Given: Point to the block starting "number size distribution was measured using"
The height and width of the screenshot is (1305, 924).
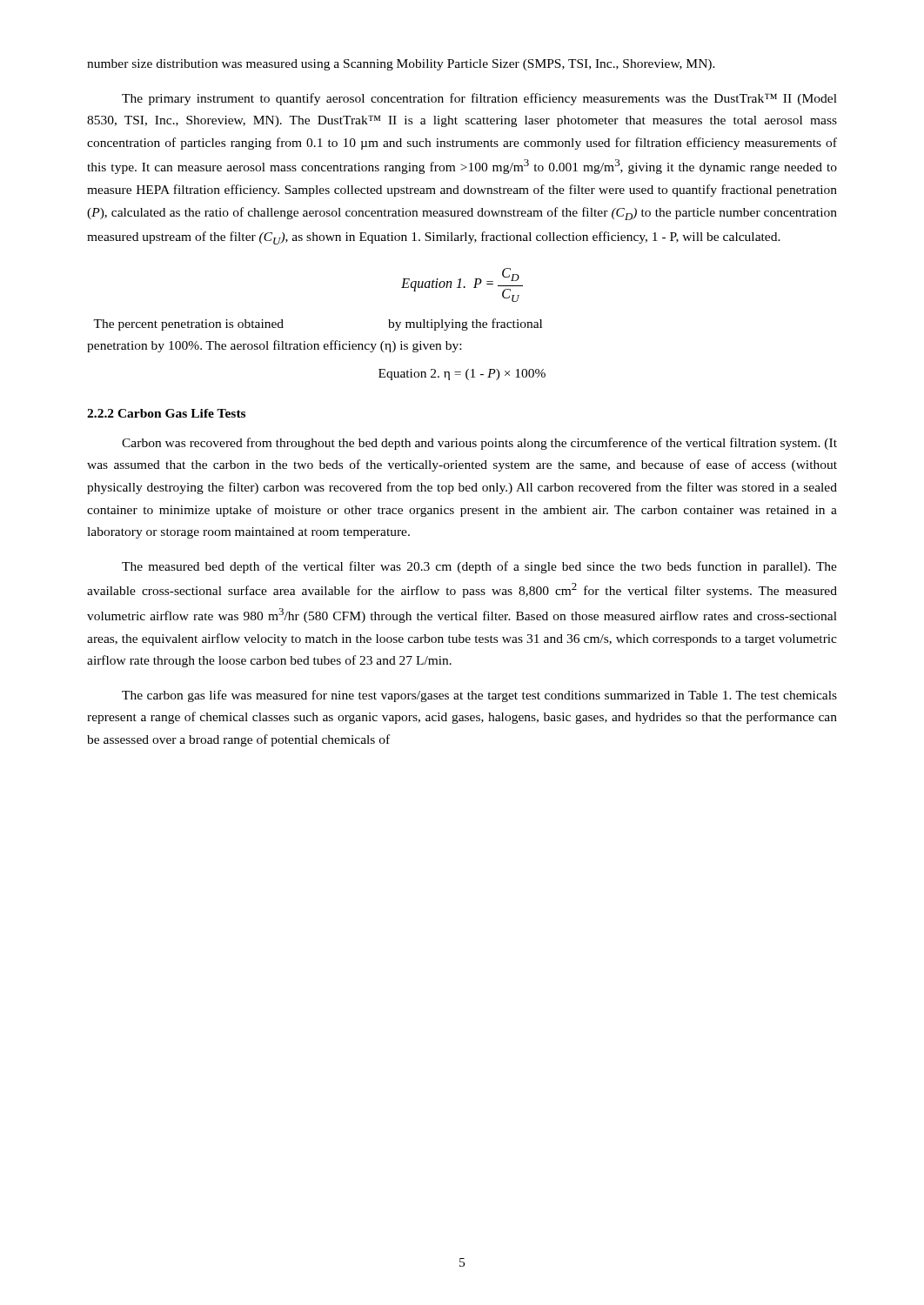Looking at the screenshot, I should tap(401, 63).
